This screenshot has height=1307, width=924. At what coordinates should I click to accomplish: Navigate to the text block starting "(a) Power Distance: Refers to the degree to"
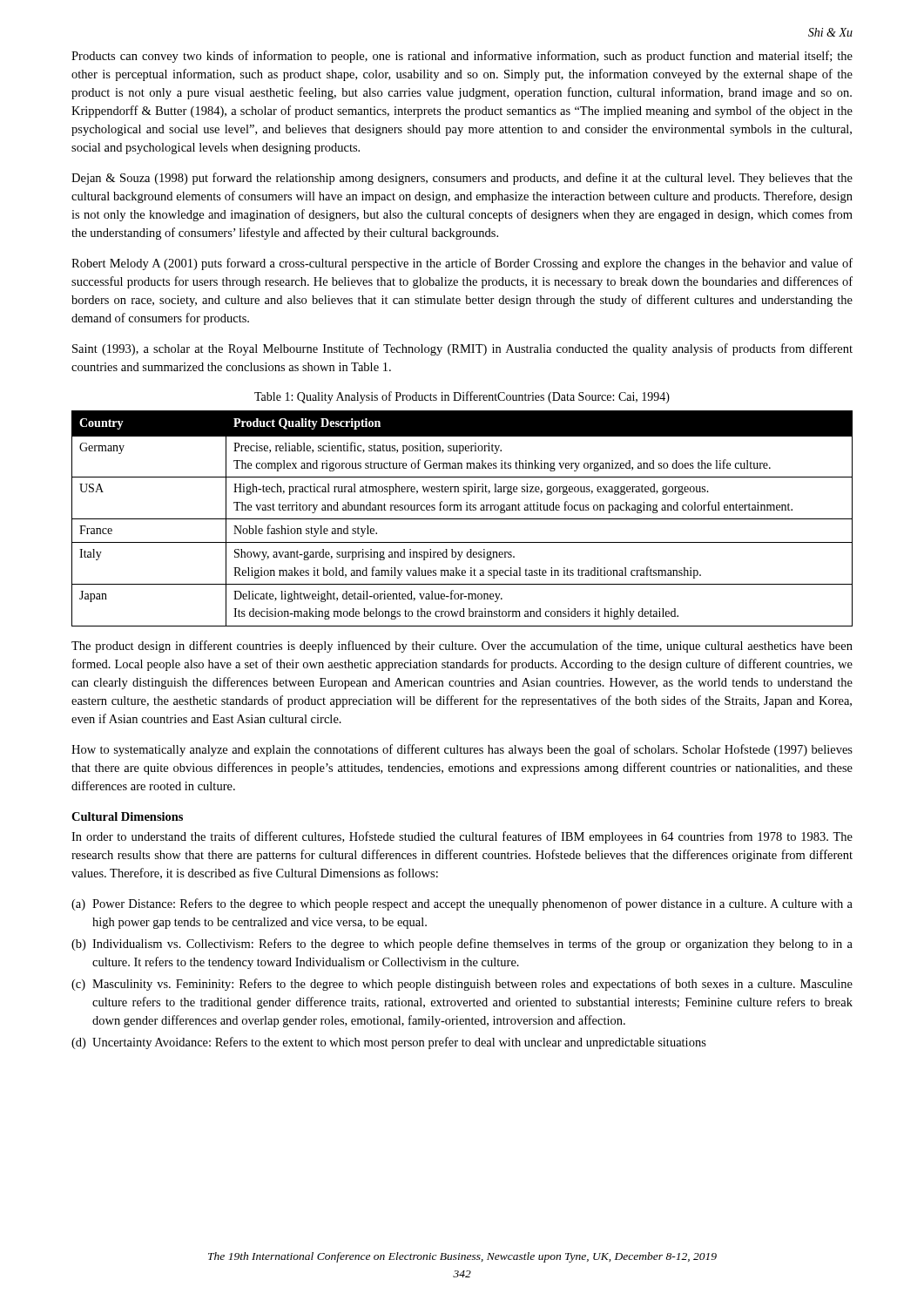click(462, 913)
